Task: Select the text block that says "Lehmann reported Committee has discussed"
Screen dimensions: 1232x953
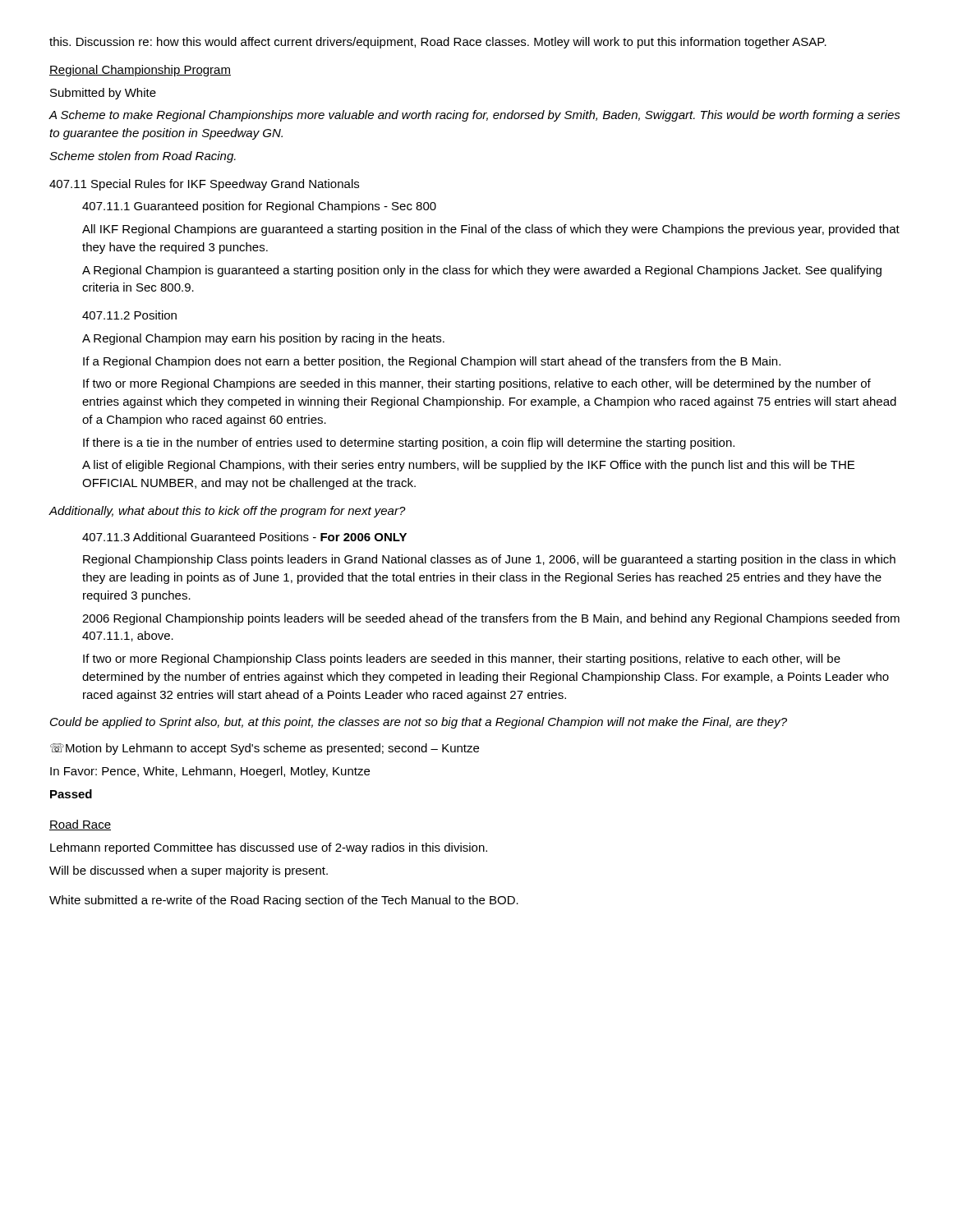Action: tap(476, 859)
